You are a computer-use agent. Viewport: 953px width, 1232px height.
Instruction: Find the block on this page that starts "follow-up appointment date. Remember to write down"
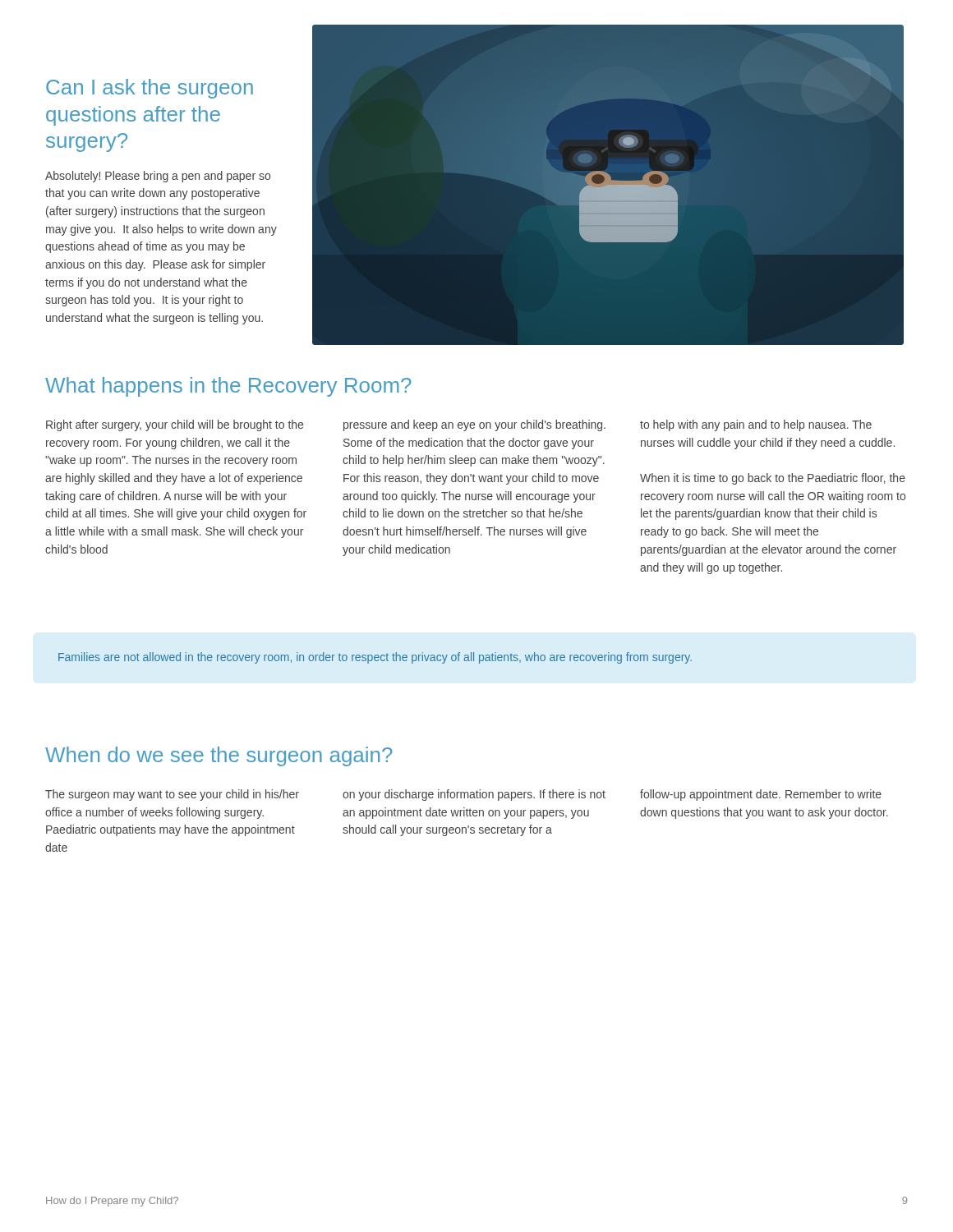pos(764,803)
